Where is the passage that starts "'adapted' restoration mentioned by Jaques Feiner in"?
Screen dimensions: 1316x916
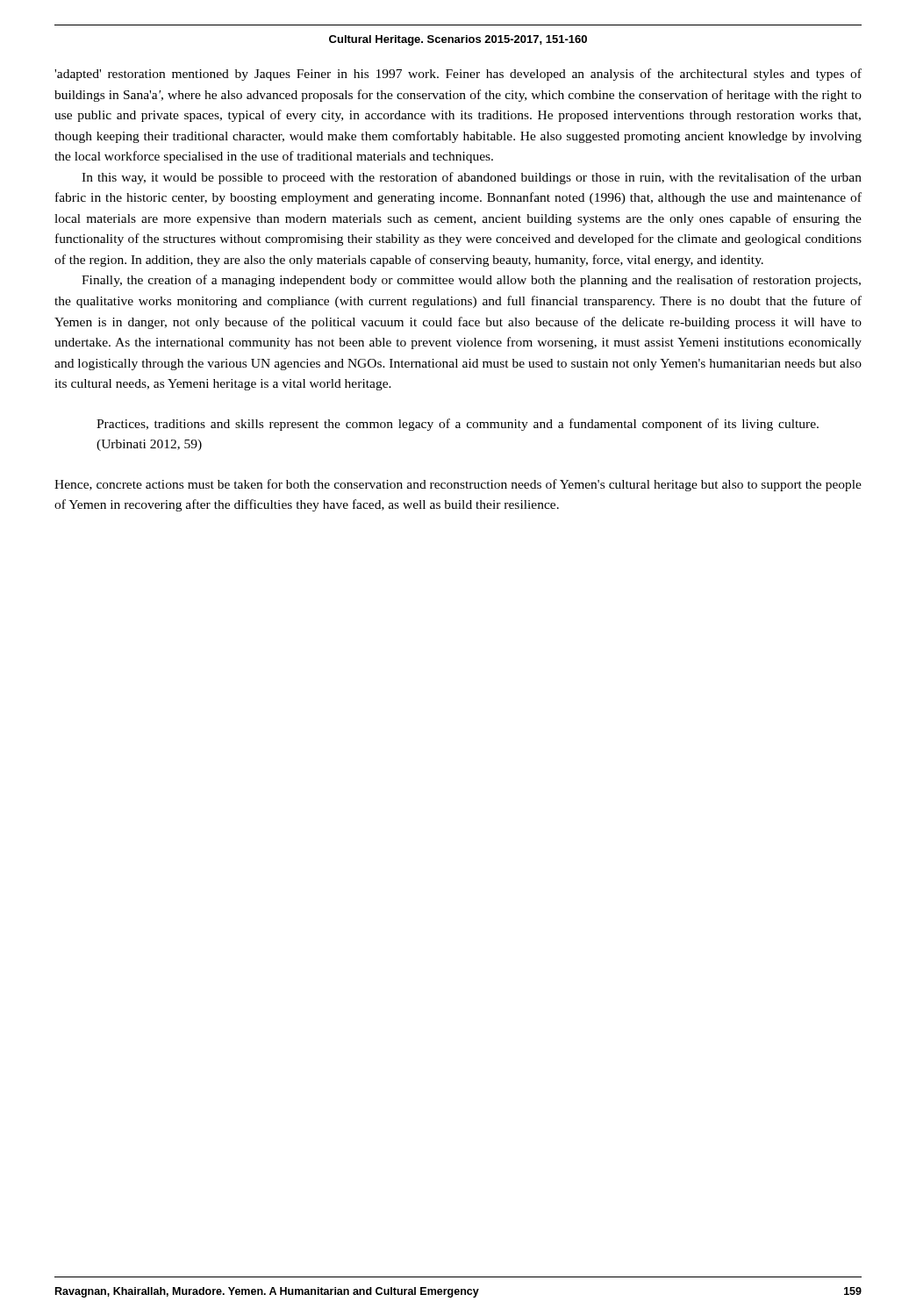click(x=458, y=228)
